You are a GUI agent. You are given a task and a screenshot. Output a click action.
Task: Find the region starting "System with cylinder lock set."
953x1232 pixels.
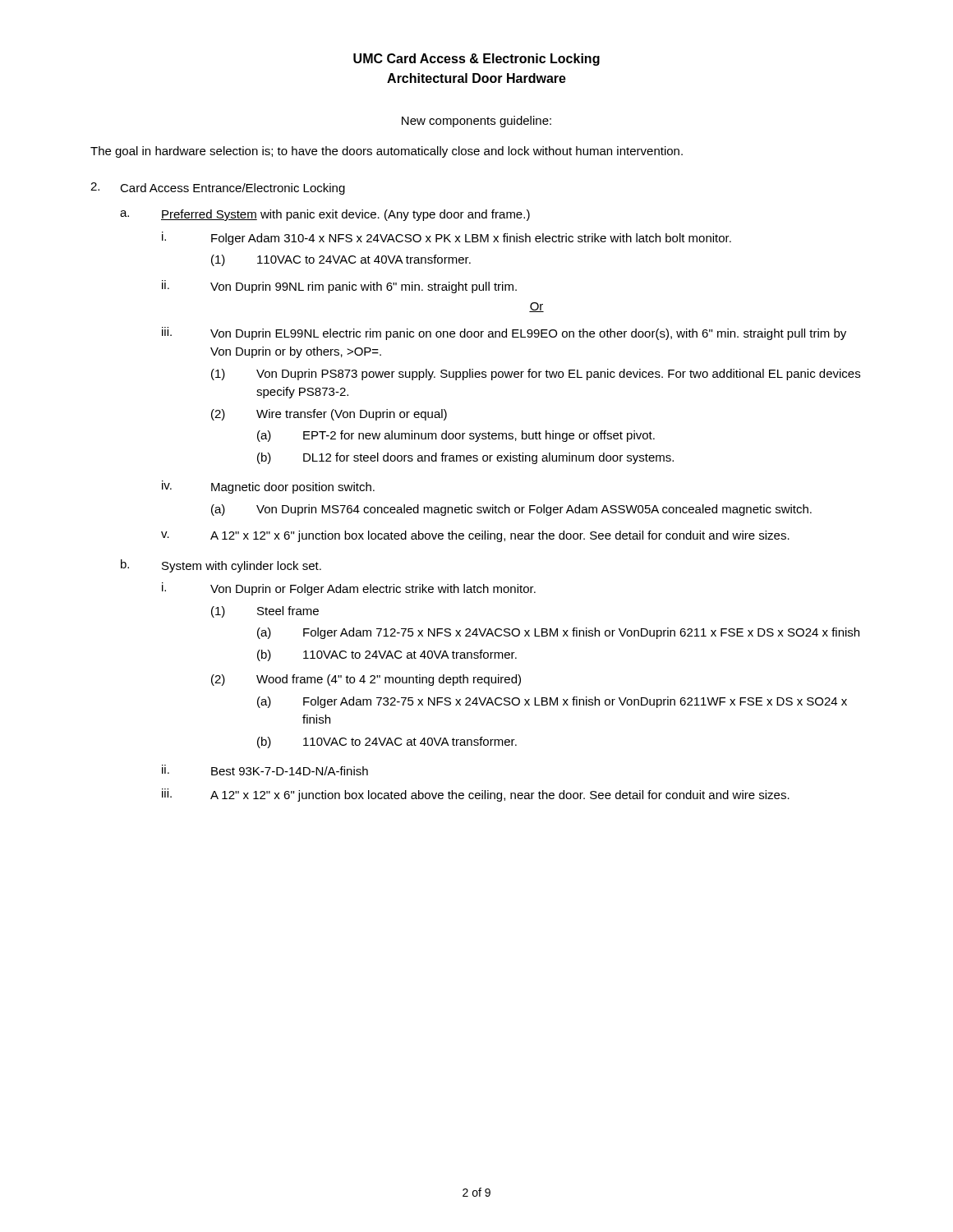coord(242,565)
